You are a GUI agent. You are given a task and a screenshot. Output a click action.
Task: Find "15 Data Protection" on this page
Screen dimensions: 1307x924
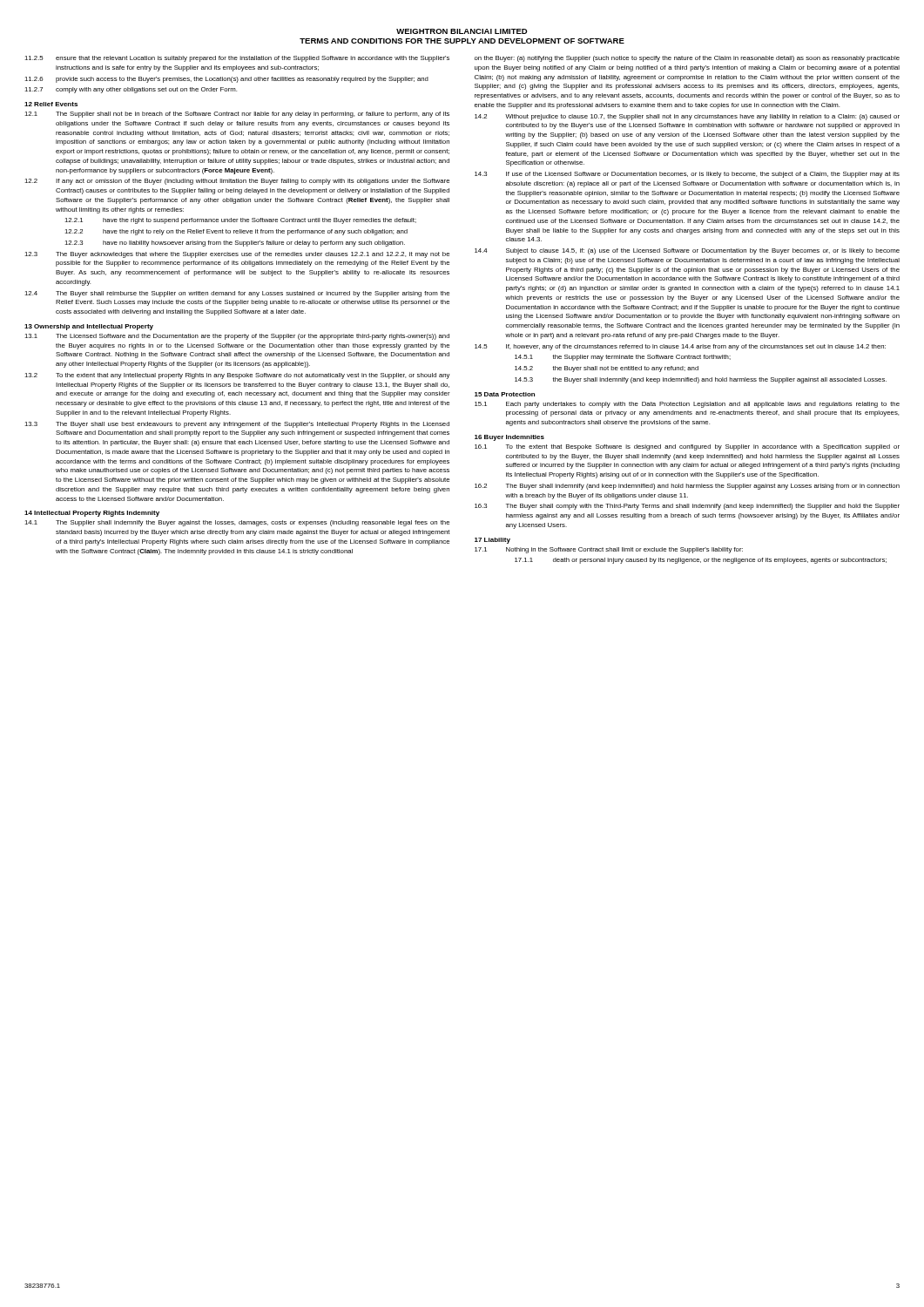(x=505, y=394)
